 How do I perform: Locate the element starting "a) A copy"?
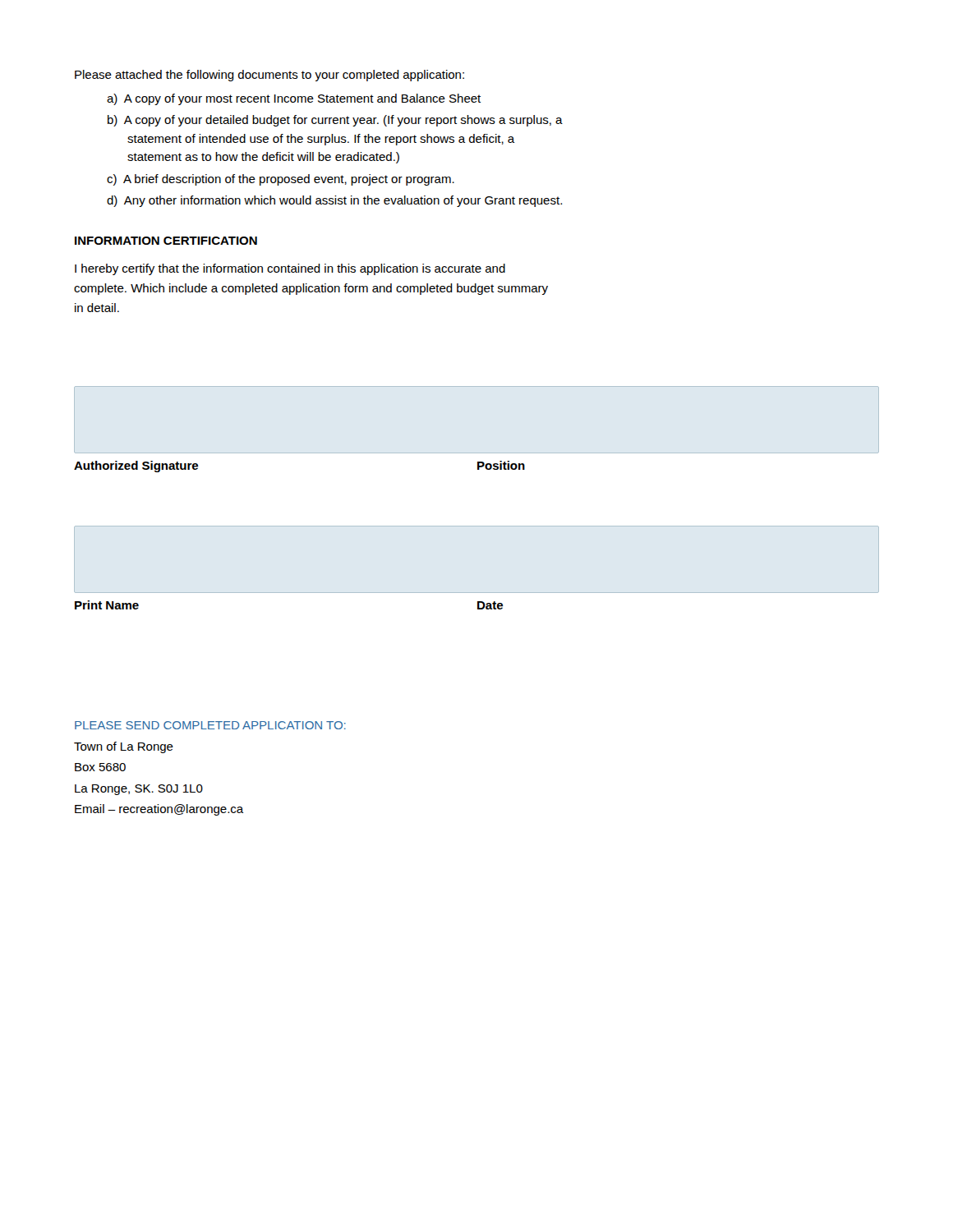tap(294, 98)
